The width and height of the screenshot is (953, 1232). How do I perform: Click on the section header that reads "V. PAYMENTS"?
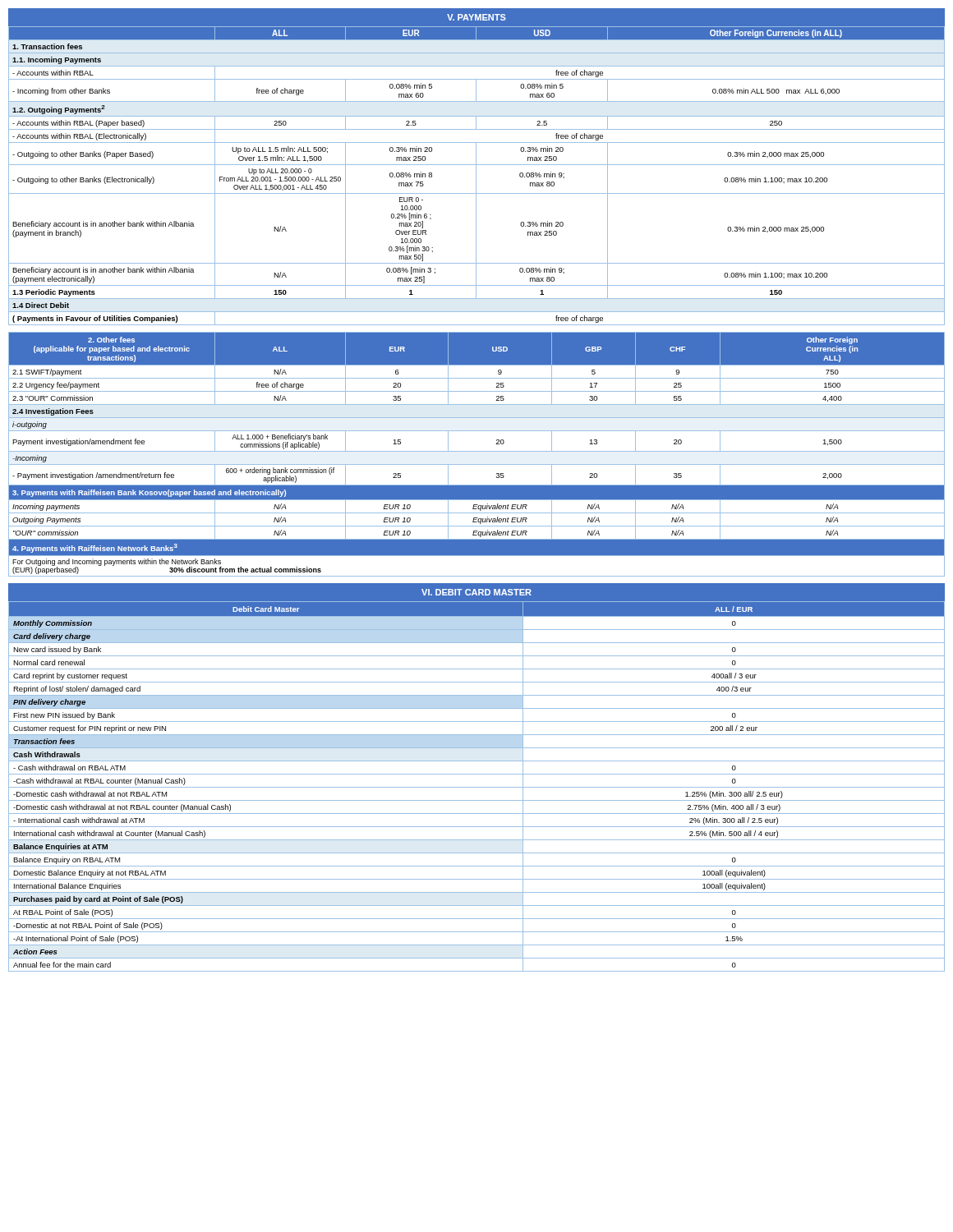[x=476, y=17]
